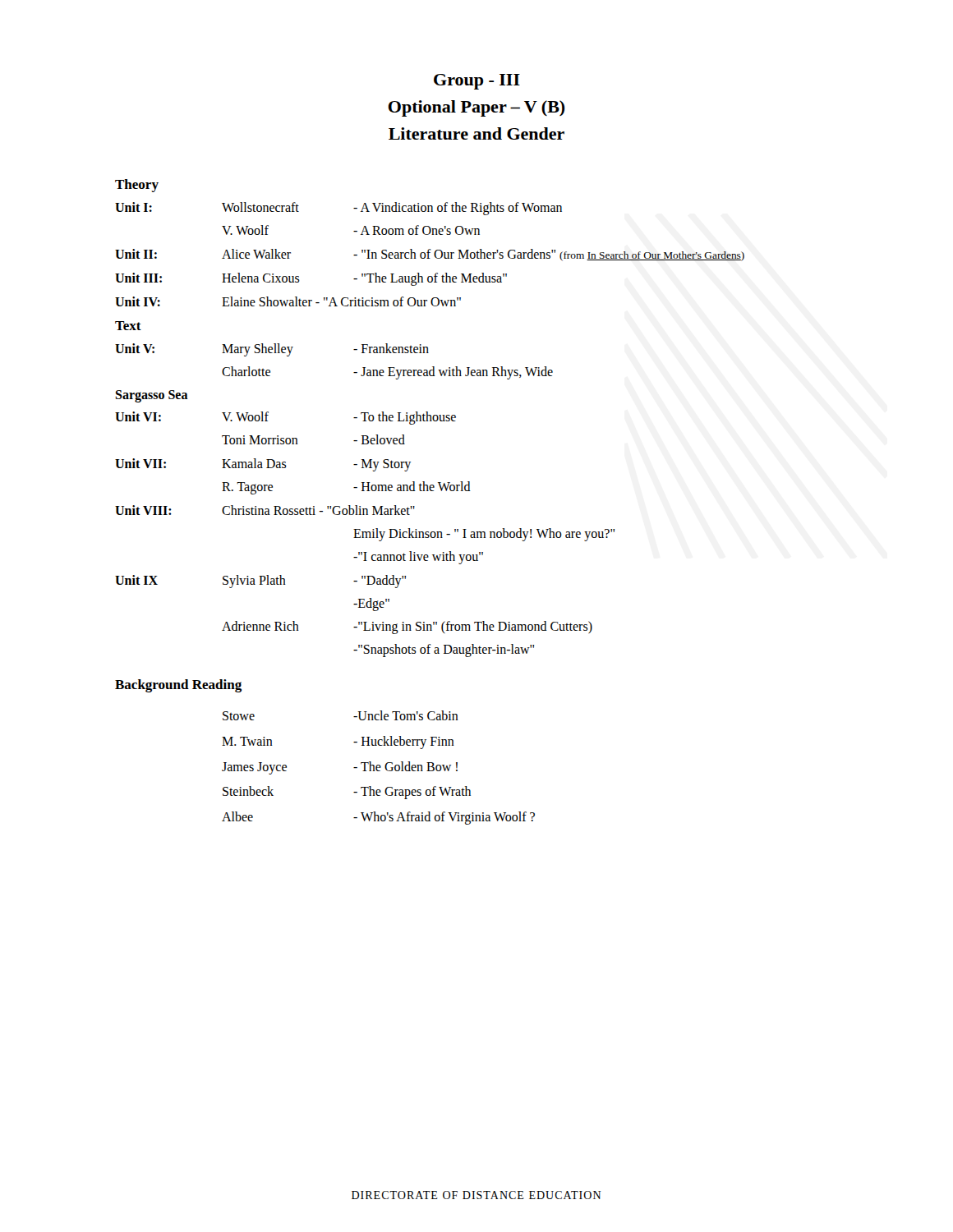The height and width of the screenshot is (1232, 953).
Task: Click on the block starting "Unit II: Alice Walker - "In Search of"
Action: 476,254
